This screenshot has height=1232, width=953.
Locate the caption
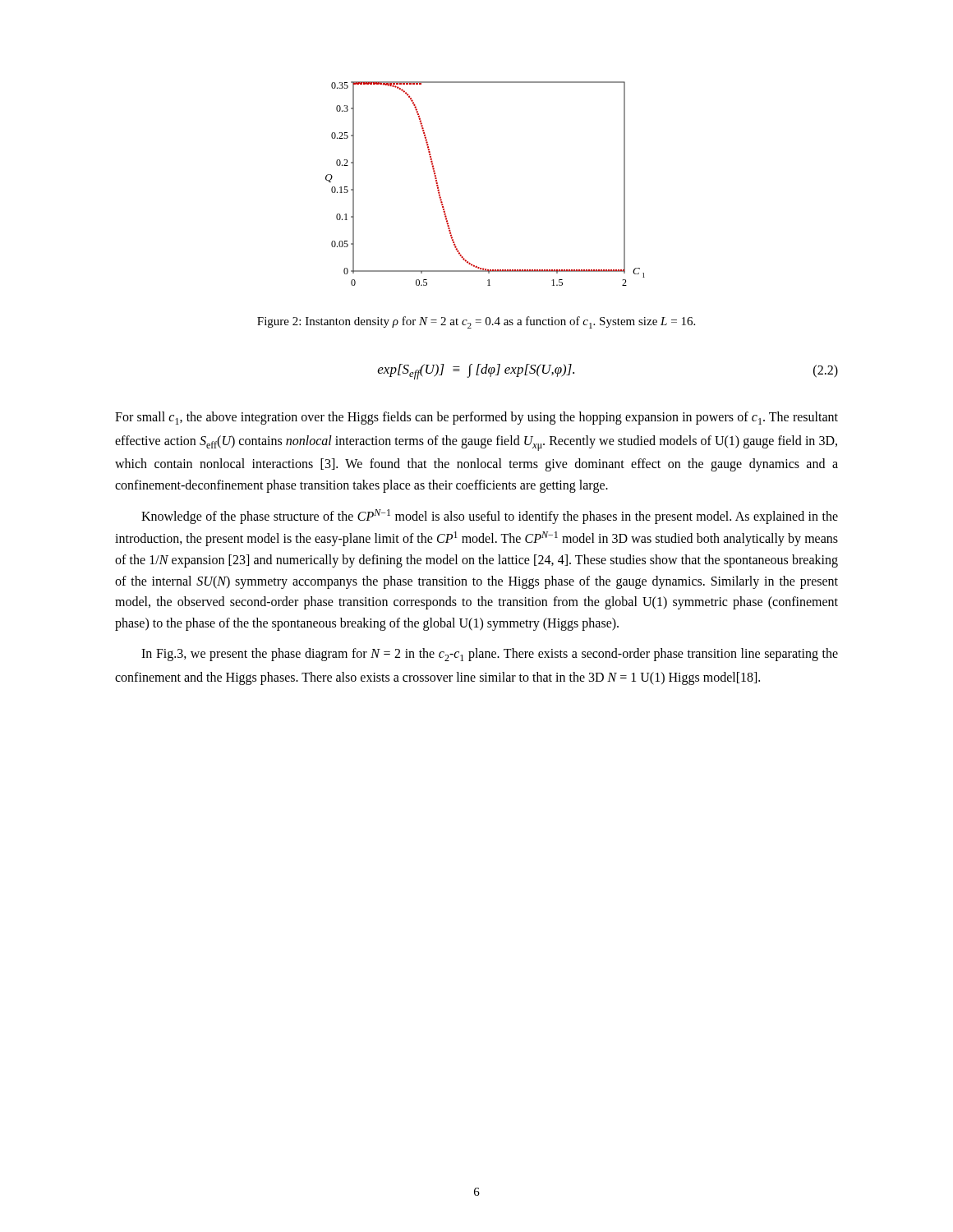tap(476, 322)
